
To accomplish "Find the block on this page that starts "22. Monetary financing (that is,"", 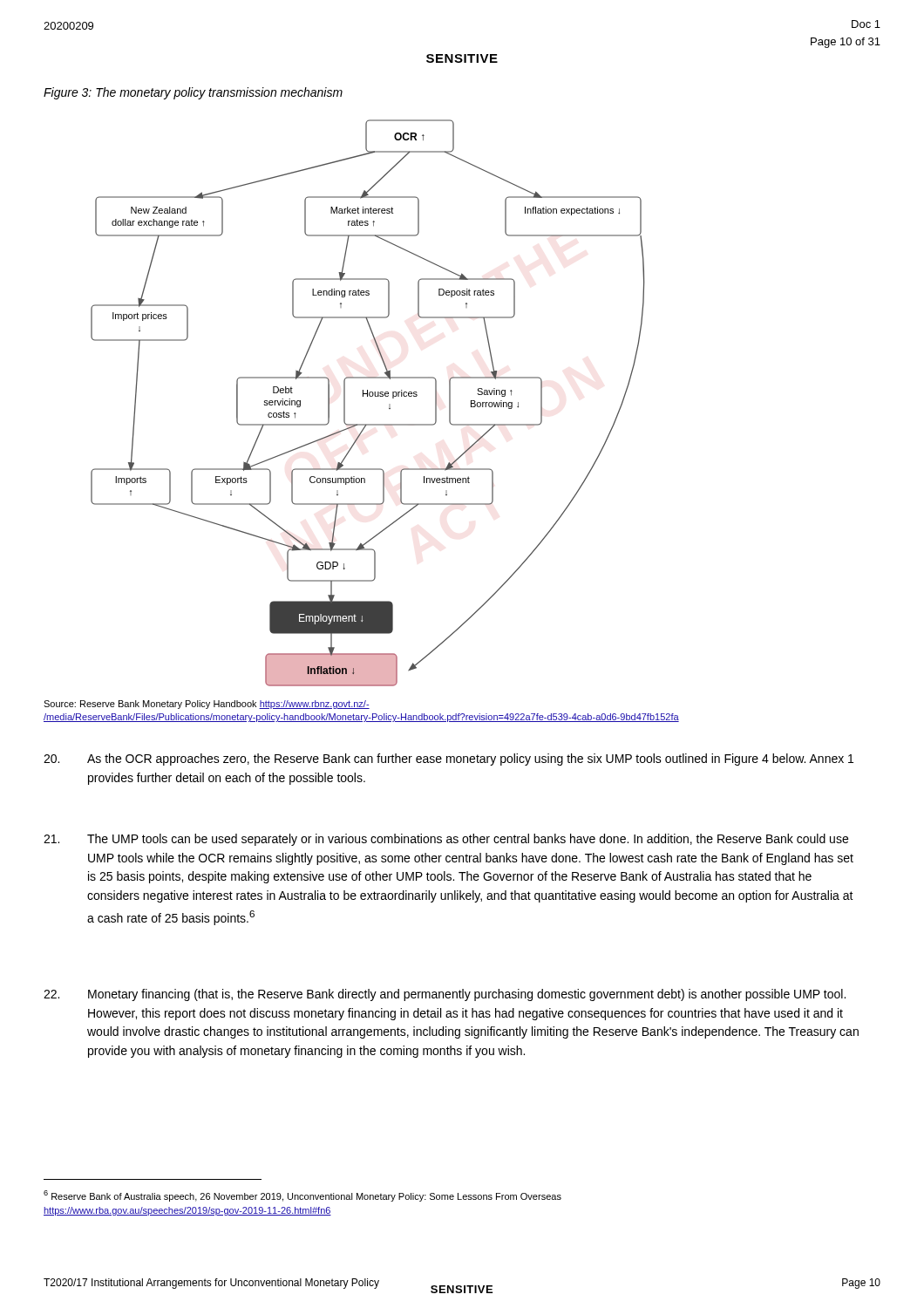I will click(453, 1023).
